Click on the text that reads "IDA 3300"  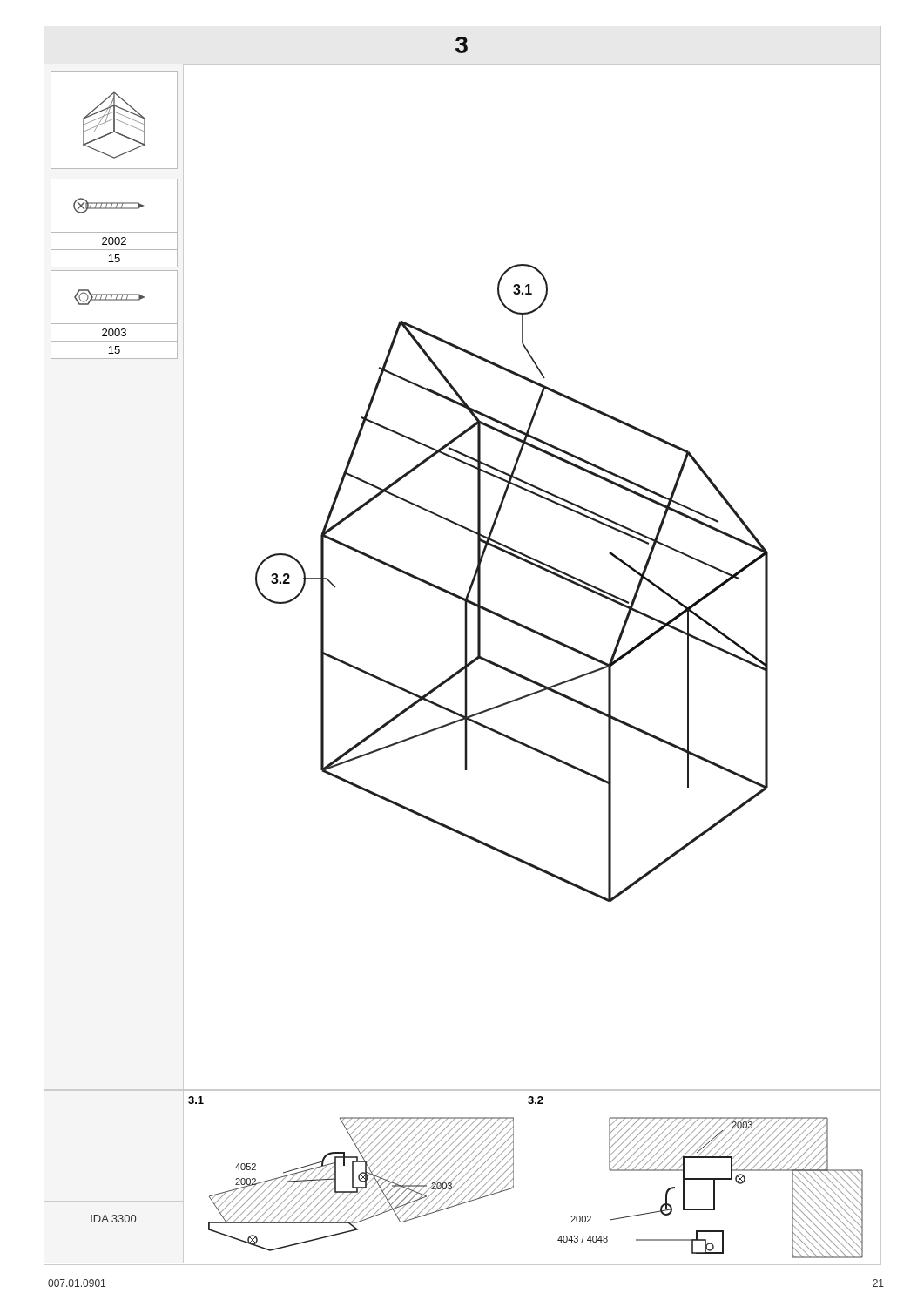[113, 1218]
